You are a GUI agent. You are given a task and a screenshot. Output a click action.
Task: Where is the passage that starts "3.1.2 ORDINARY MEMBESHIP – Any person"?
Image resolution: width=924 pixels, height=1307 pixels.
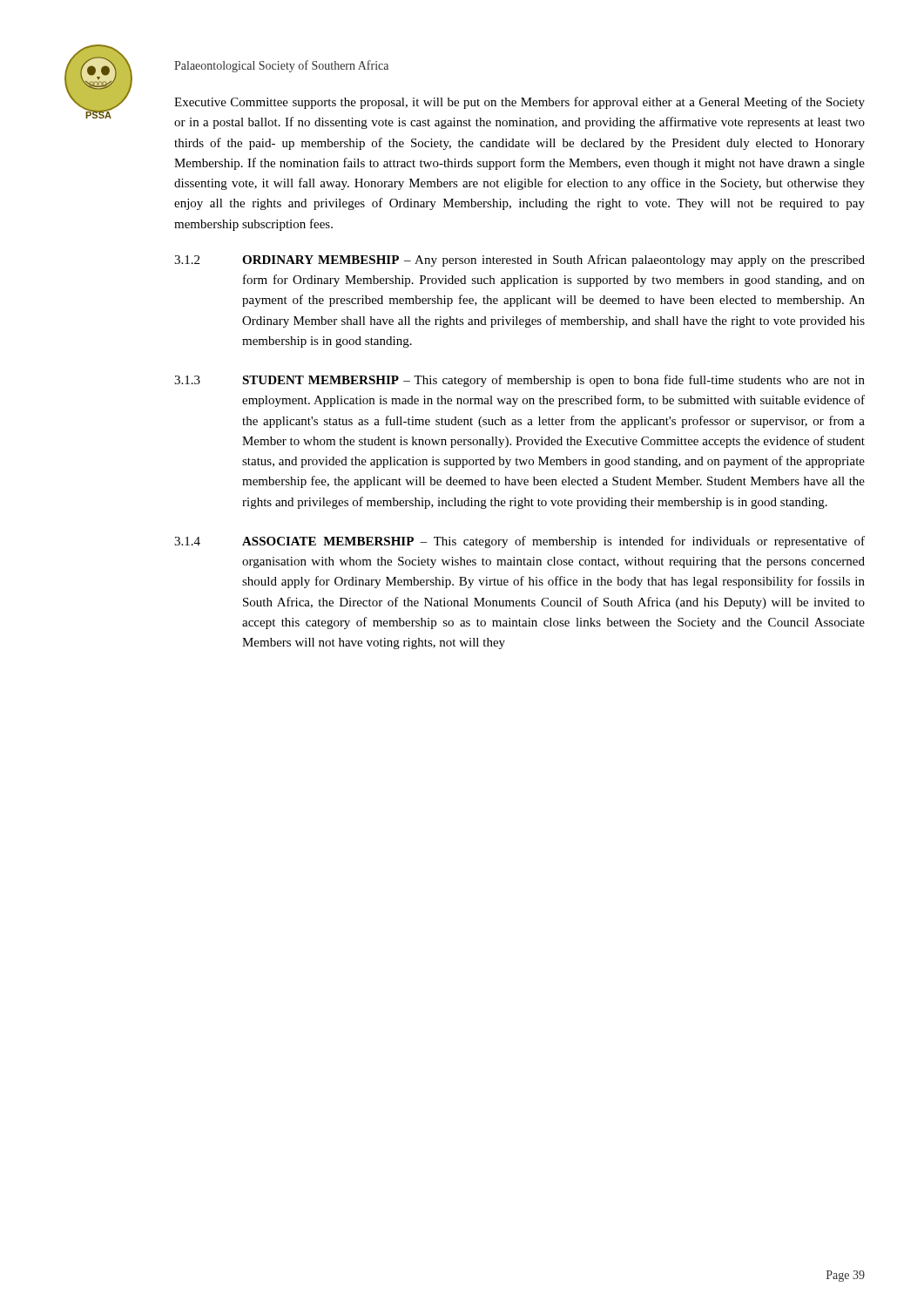pyautogui.click(x=519, y=301)
